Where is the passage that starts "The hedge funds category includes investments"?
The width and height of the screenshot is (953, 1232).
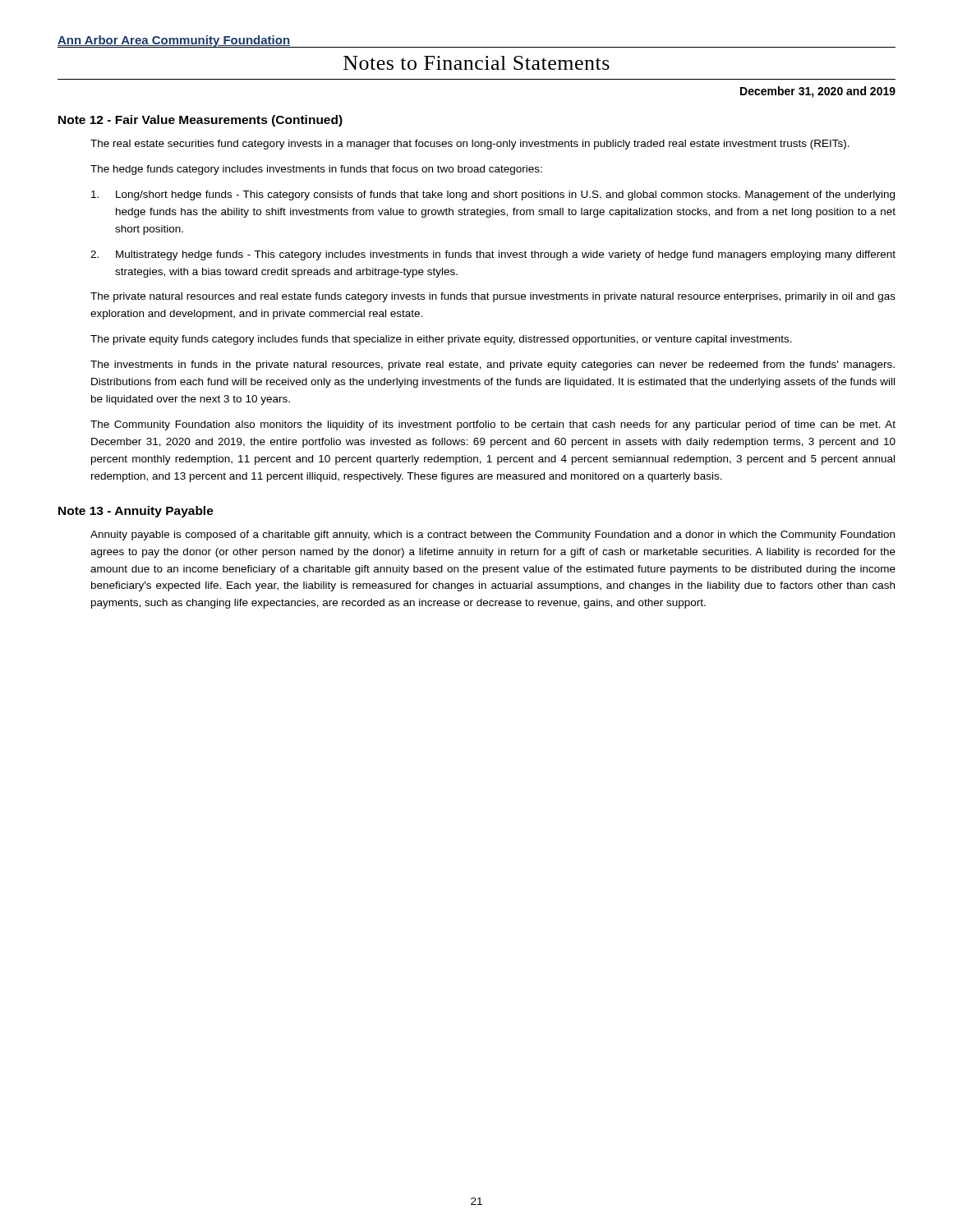(x=317, y=169)
